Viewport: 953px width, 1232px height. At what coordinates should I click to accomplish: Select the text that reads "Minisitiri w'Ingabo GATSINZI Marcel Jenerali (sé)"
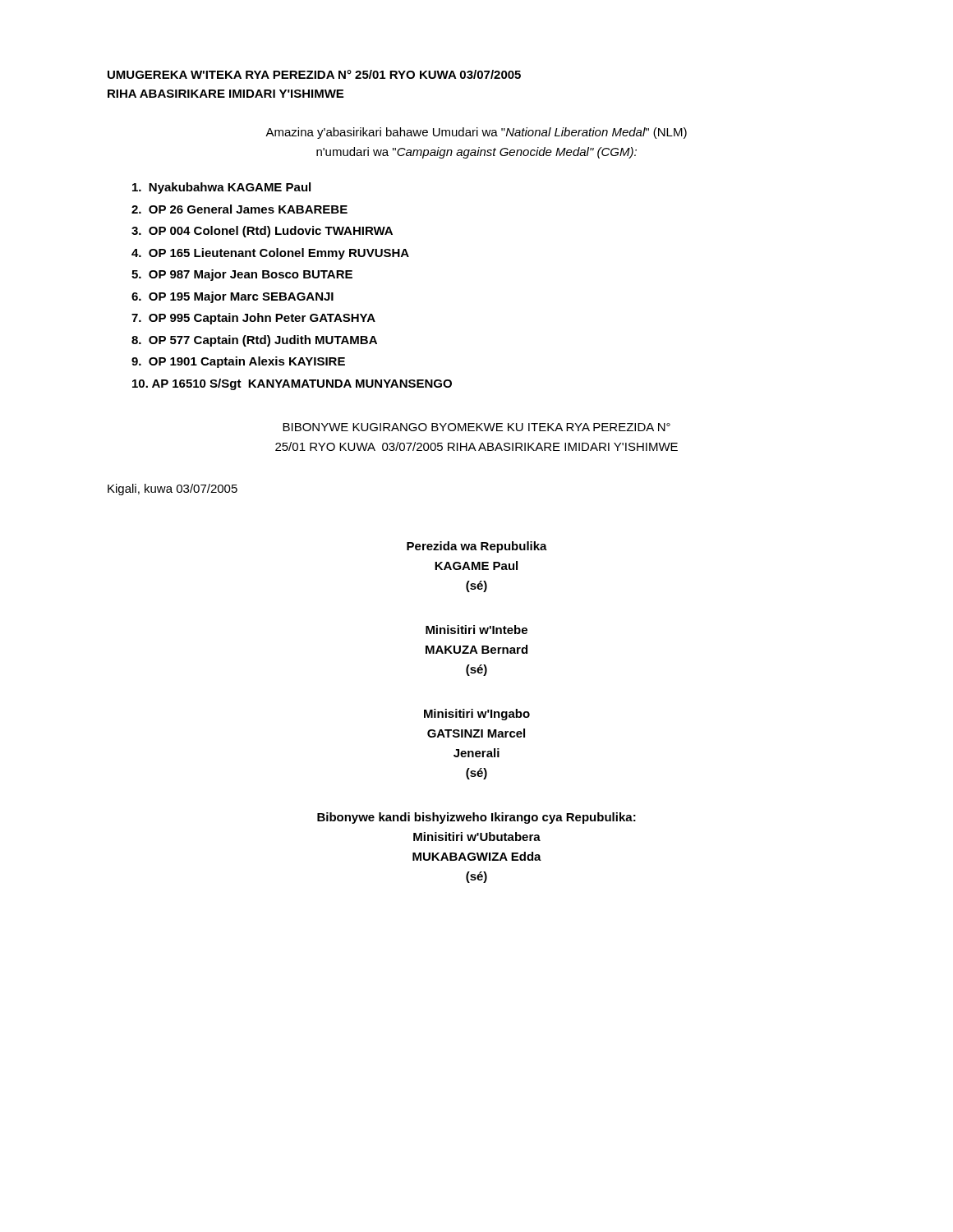(476, 743)
